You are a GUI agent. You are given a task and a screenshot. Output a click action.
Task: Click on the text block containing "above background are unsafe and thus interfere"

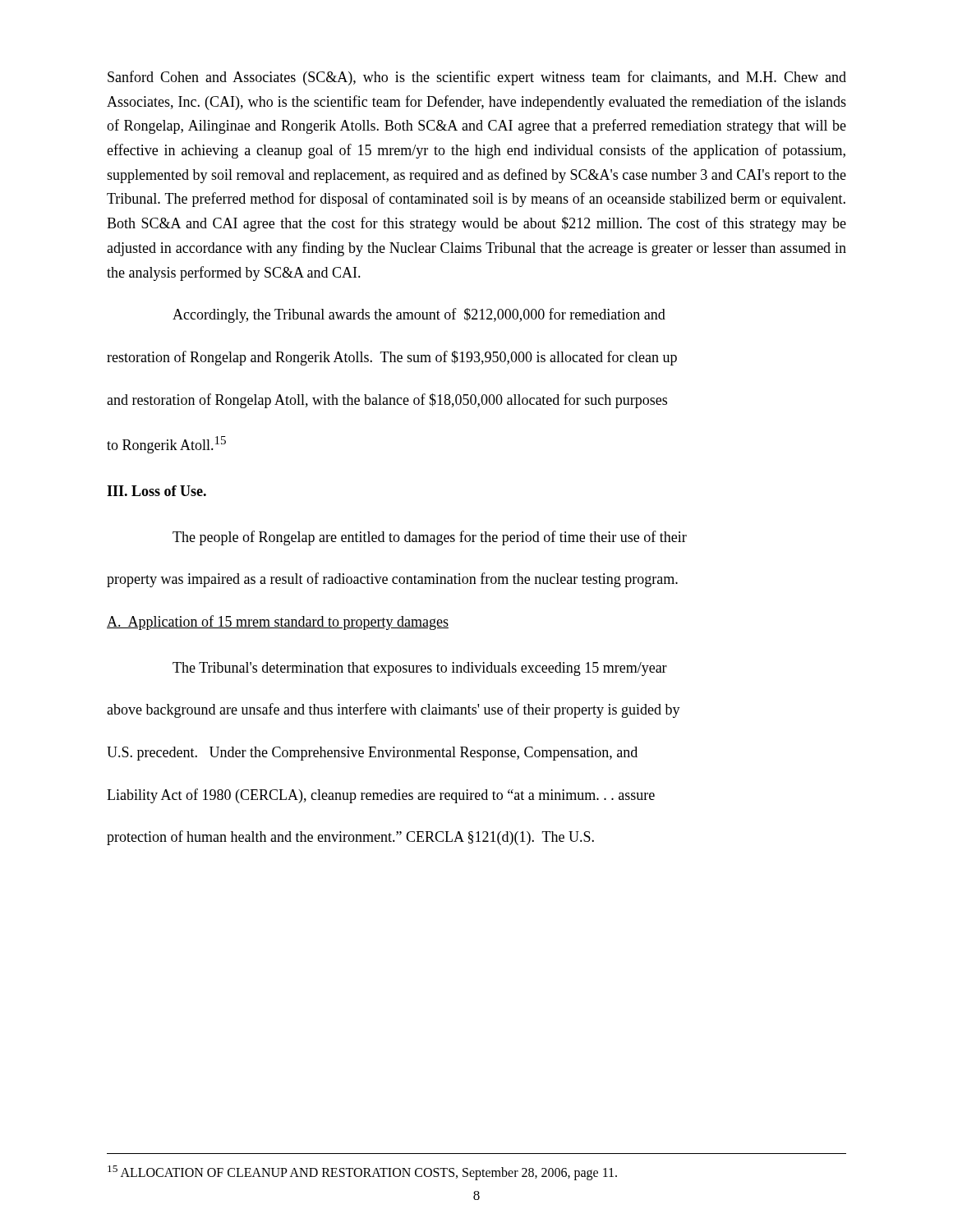476,711
